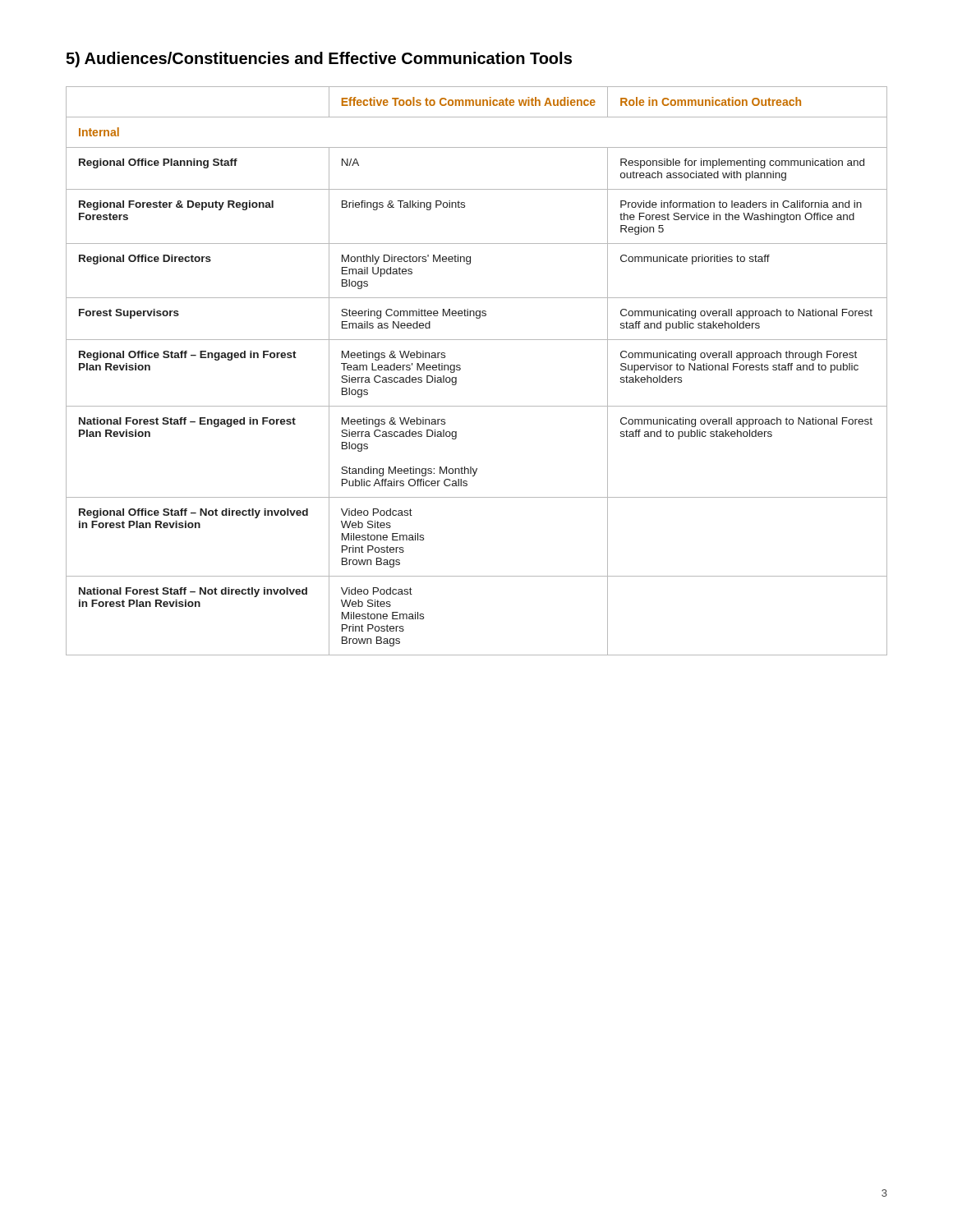Click on the table containing "Meetings & Webinars Team"
The height and width of the screenshot is (1232, 953).
click(x=476, y=371)
